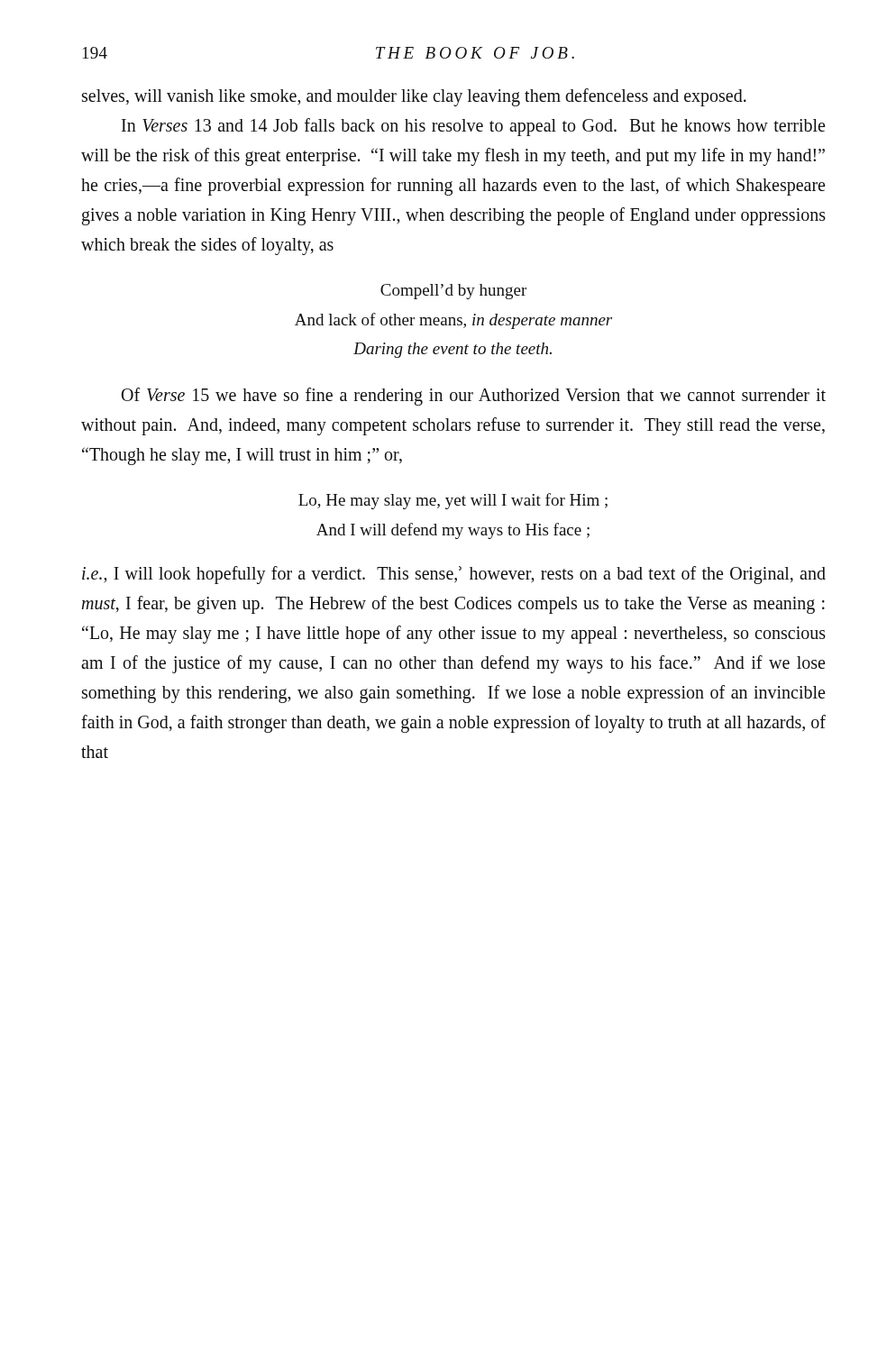Navigate to the element starting "Lo, He may slay me, yet"

[x=453, y=515]
